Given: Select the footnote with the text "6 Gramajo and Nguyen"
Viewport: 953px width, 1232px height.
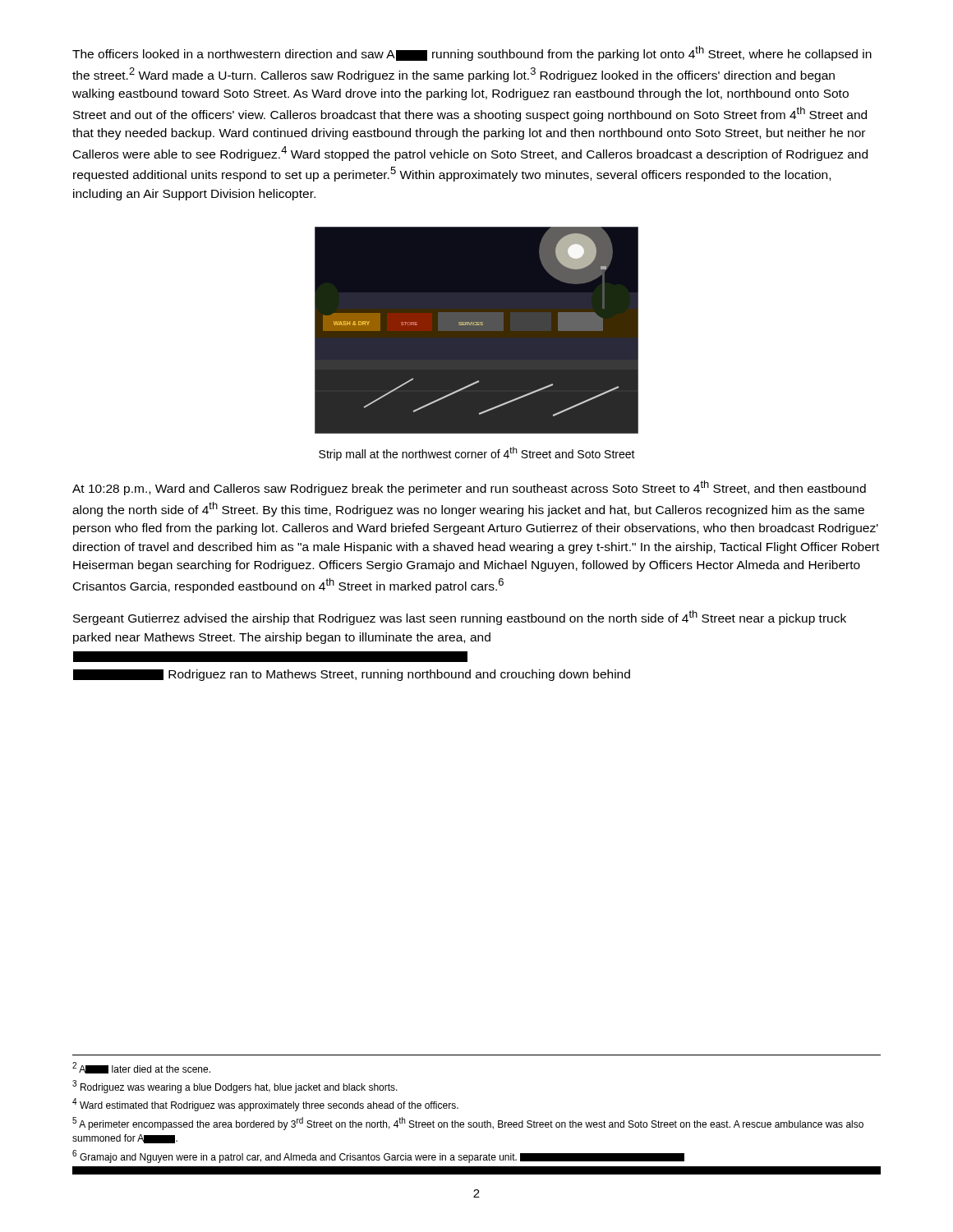Looking at the screenshot, I should 378,1156.
